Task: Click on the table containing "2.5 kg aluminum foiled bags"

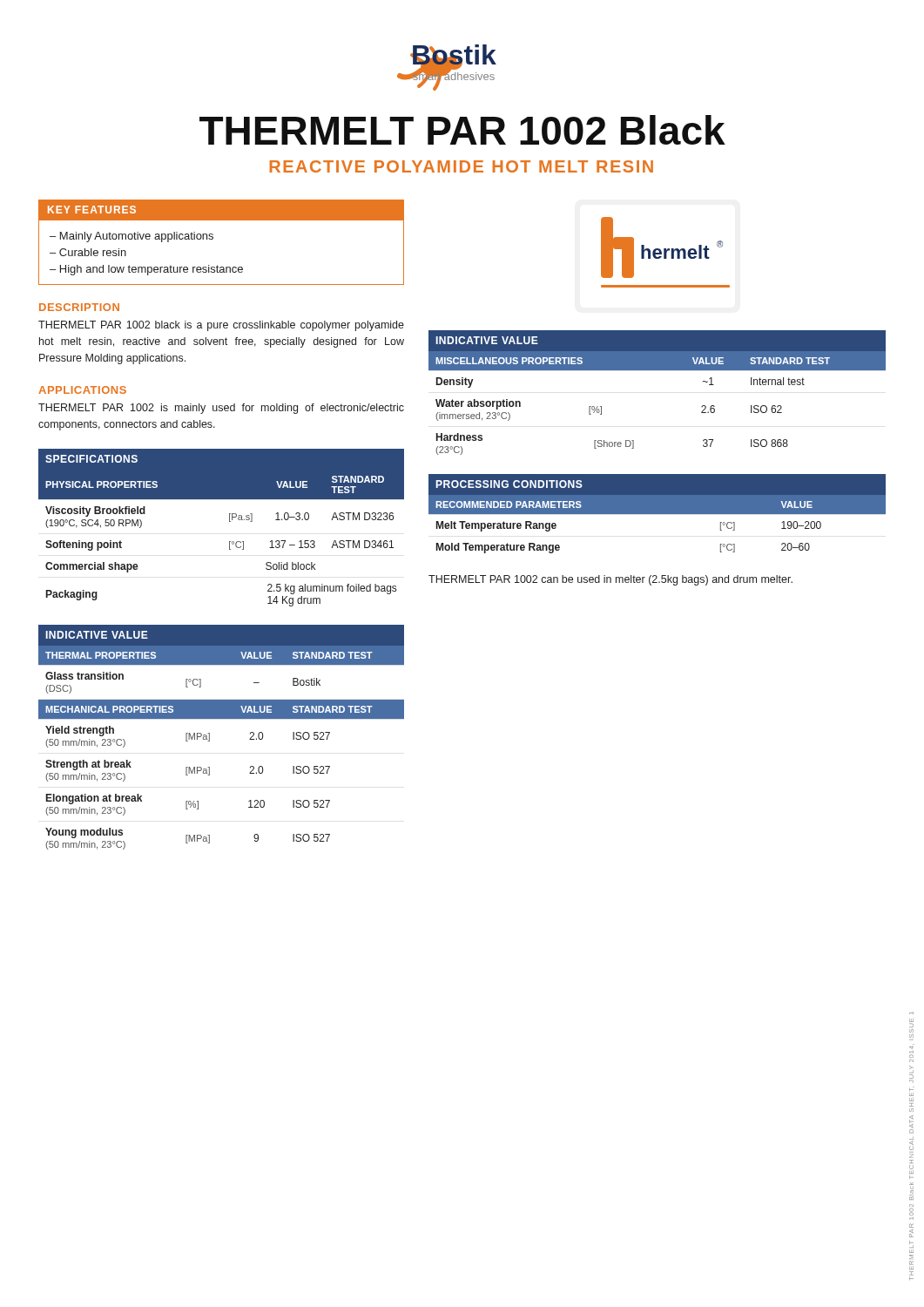Action: (221, 530)
